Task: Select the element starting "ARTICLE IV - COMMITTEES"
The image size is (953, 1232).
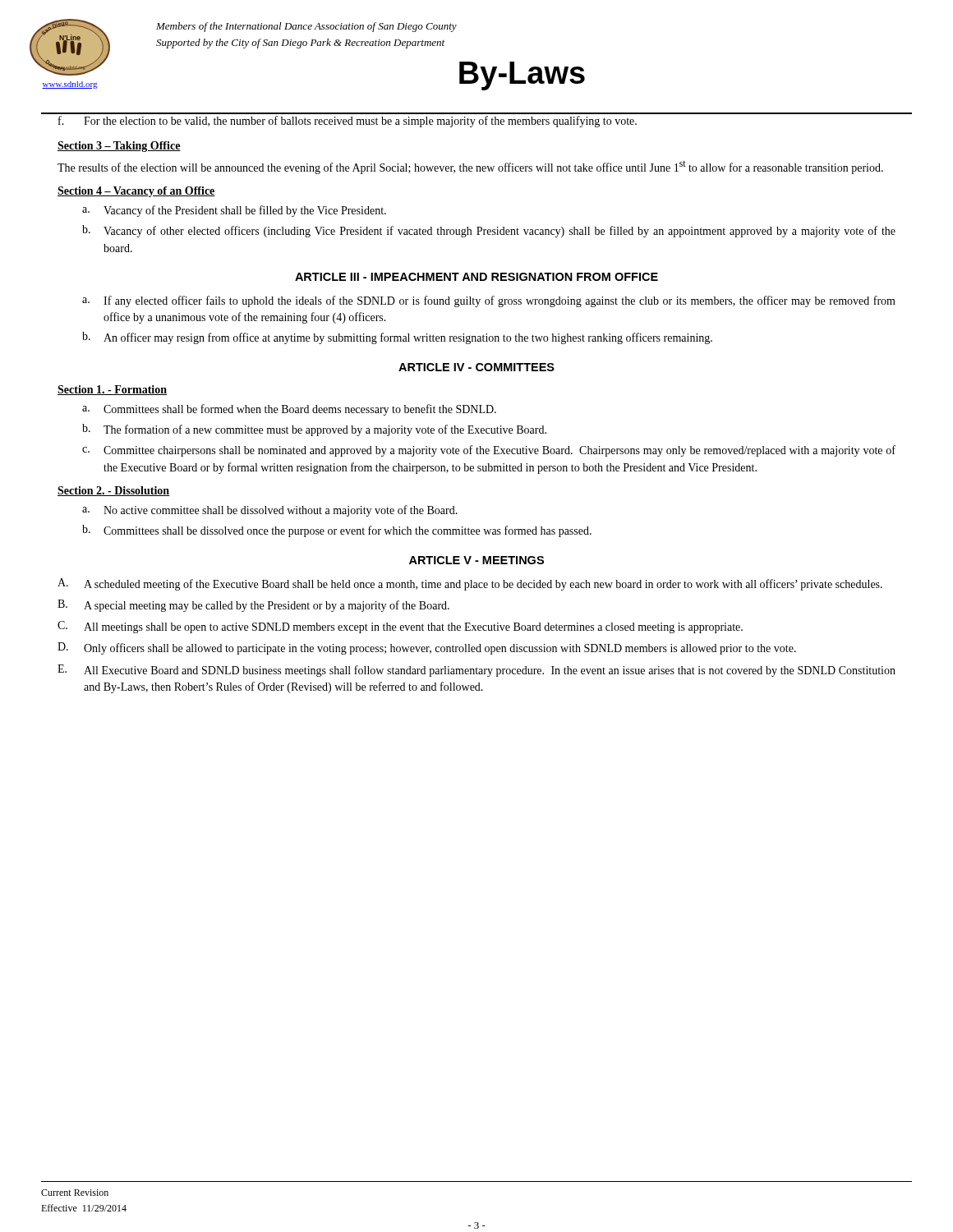Action: [476, 367]
